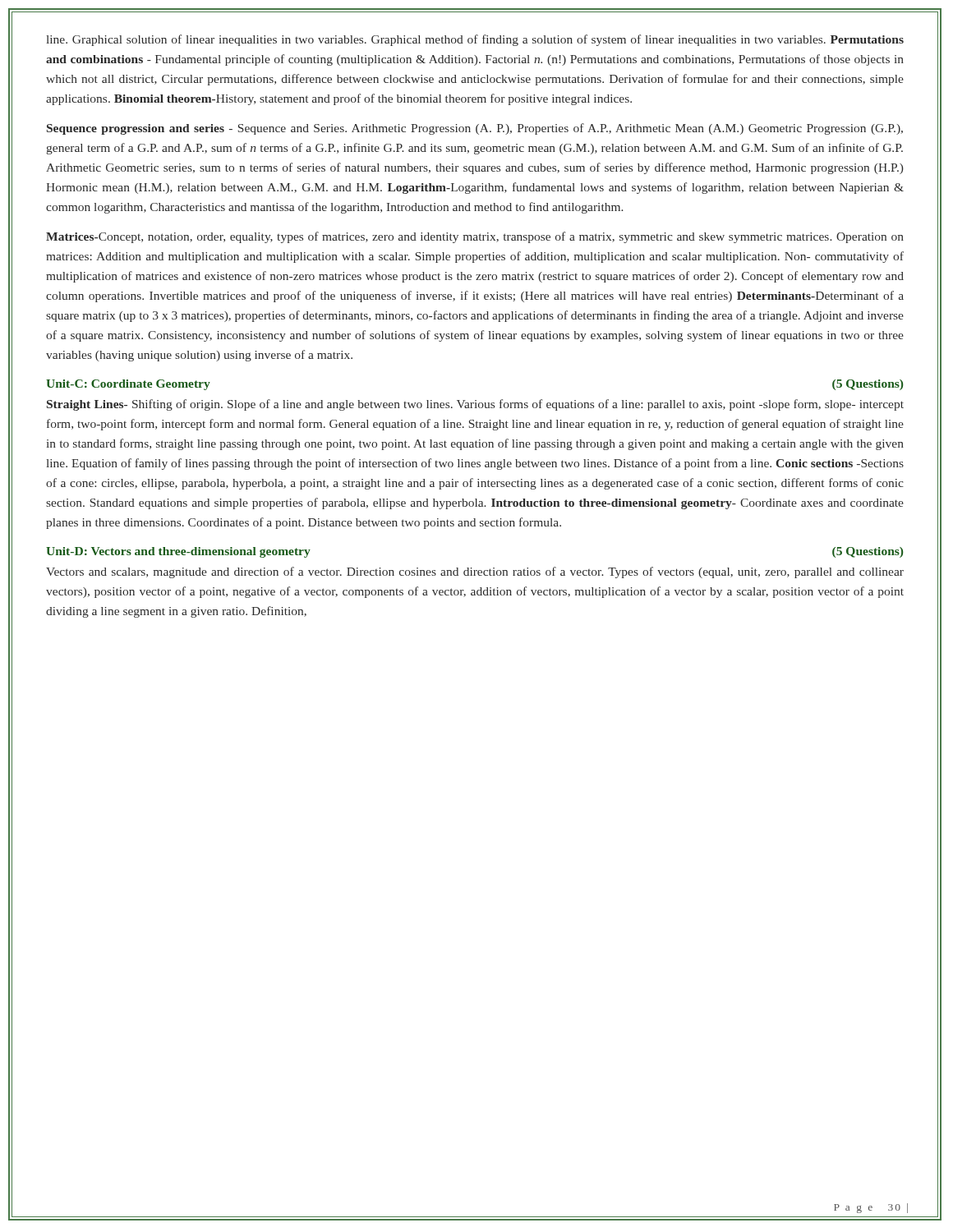Locate the text block that says "line. Graphical solution"
Screen dimensions: 1232x953
(x=475, y=69)
